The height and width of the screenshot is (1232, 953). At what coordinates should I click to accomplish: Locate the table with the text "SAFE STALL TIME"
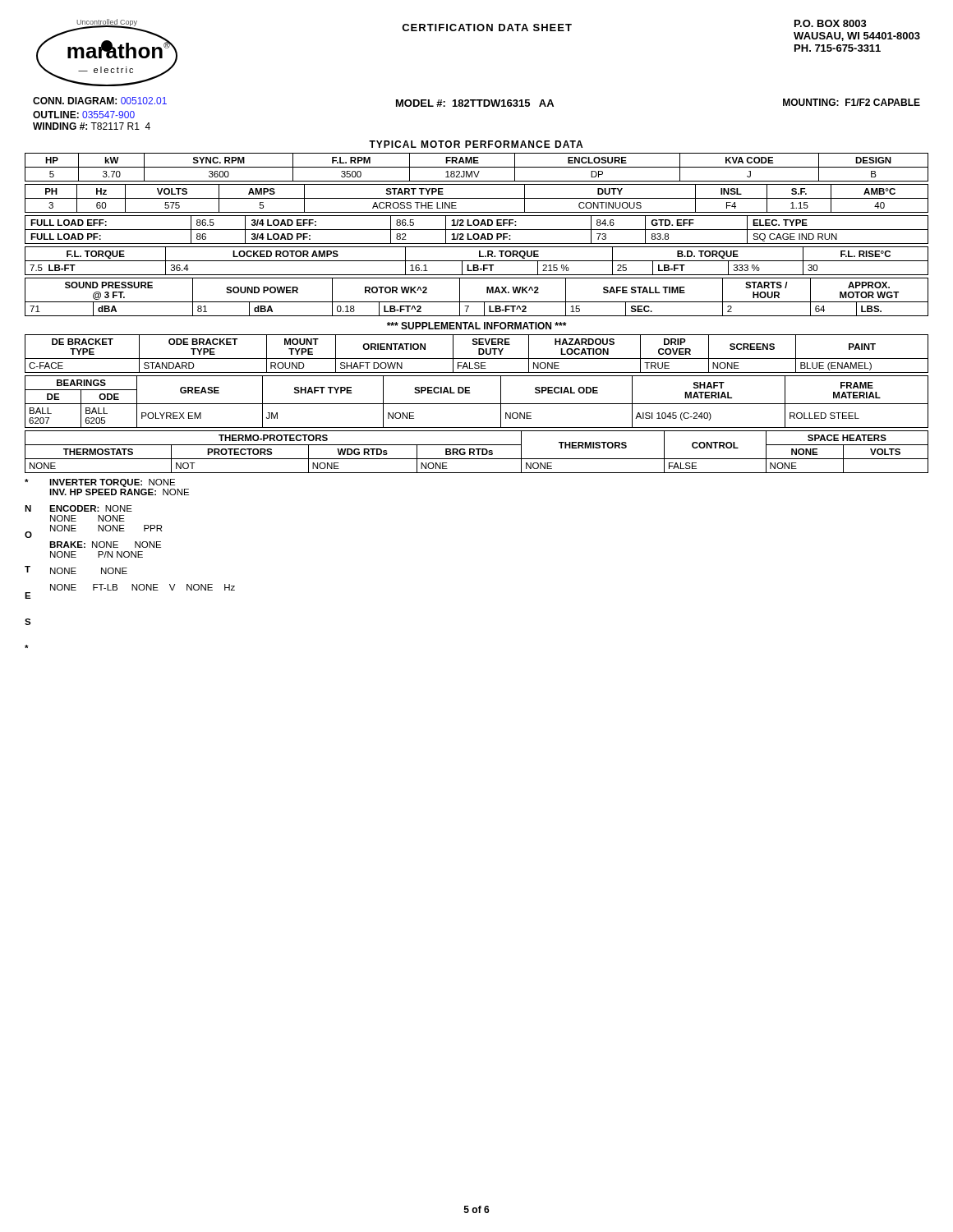pyautogui.click(x=476, y=297)
